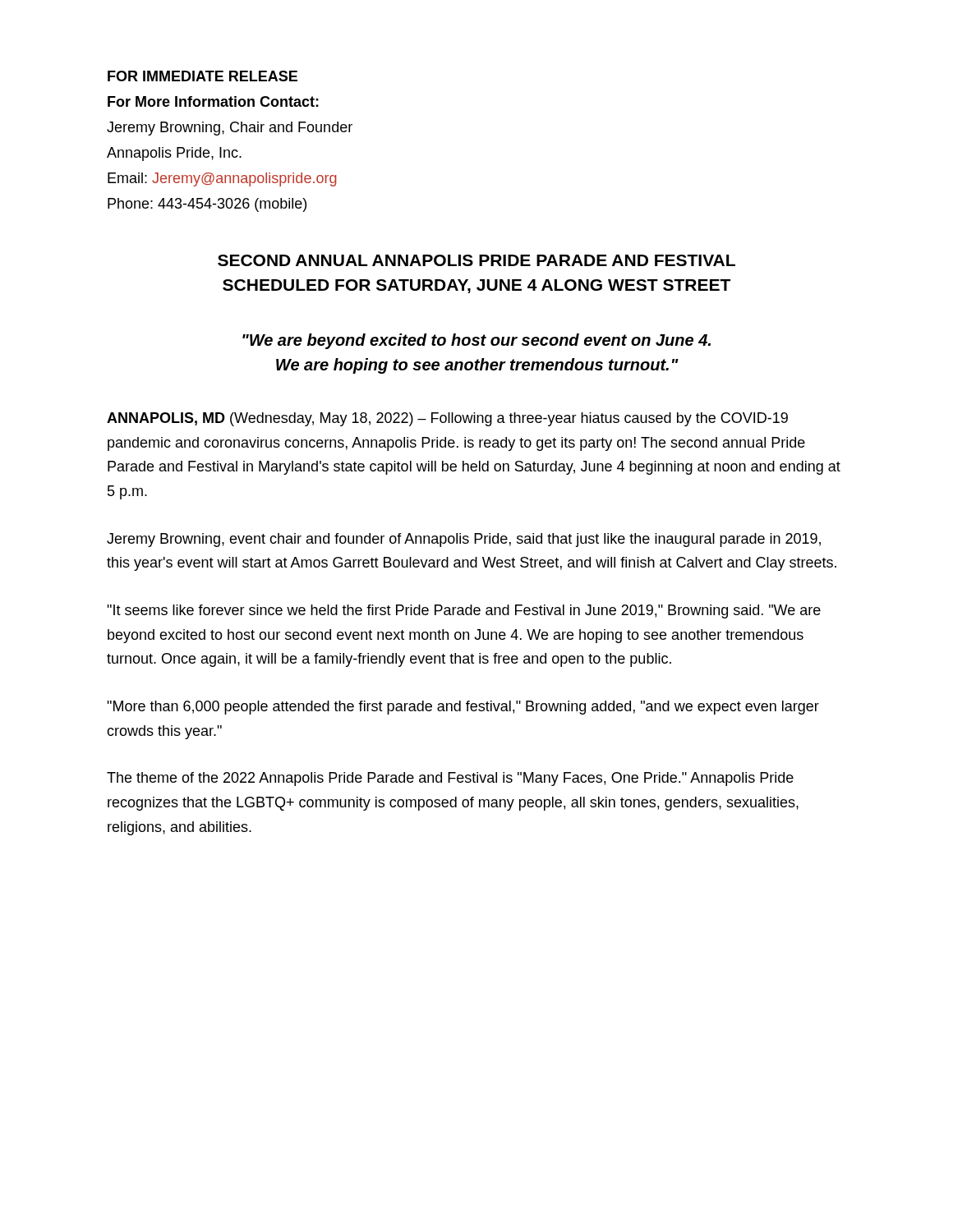This screenshot has width=953, height=1232.
Task: Point to the region starting "FOR IMMEDIATE RELEASE For More Information Contact: Jeremy"
Action: point(203,76)
